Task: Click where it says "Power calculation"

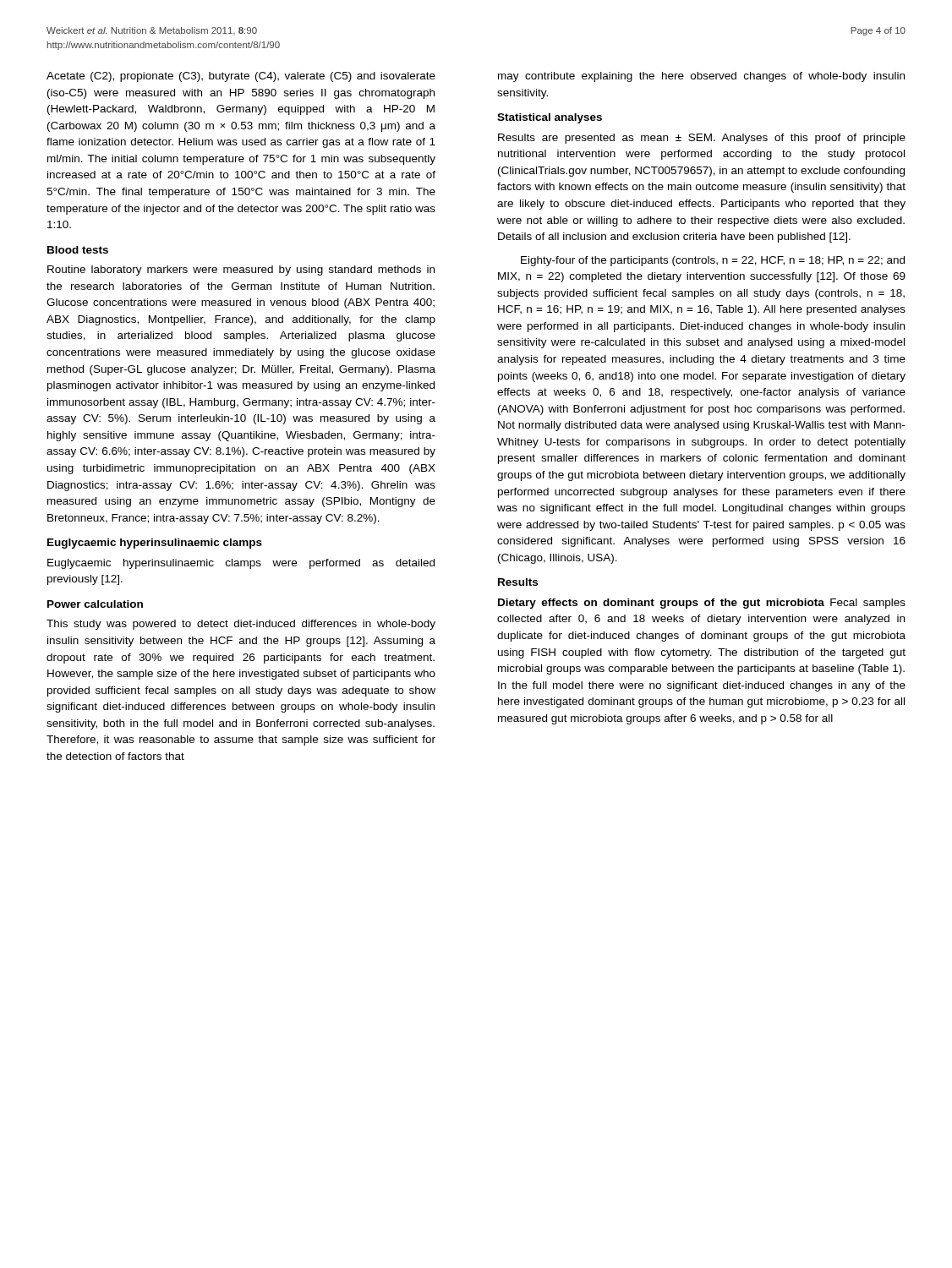Action: pyautogui.click(x=95, y=604)
